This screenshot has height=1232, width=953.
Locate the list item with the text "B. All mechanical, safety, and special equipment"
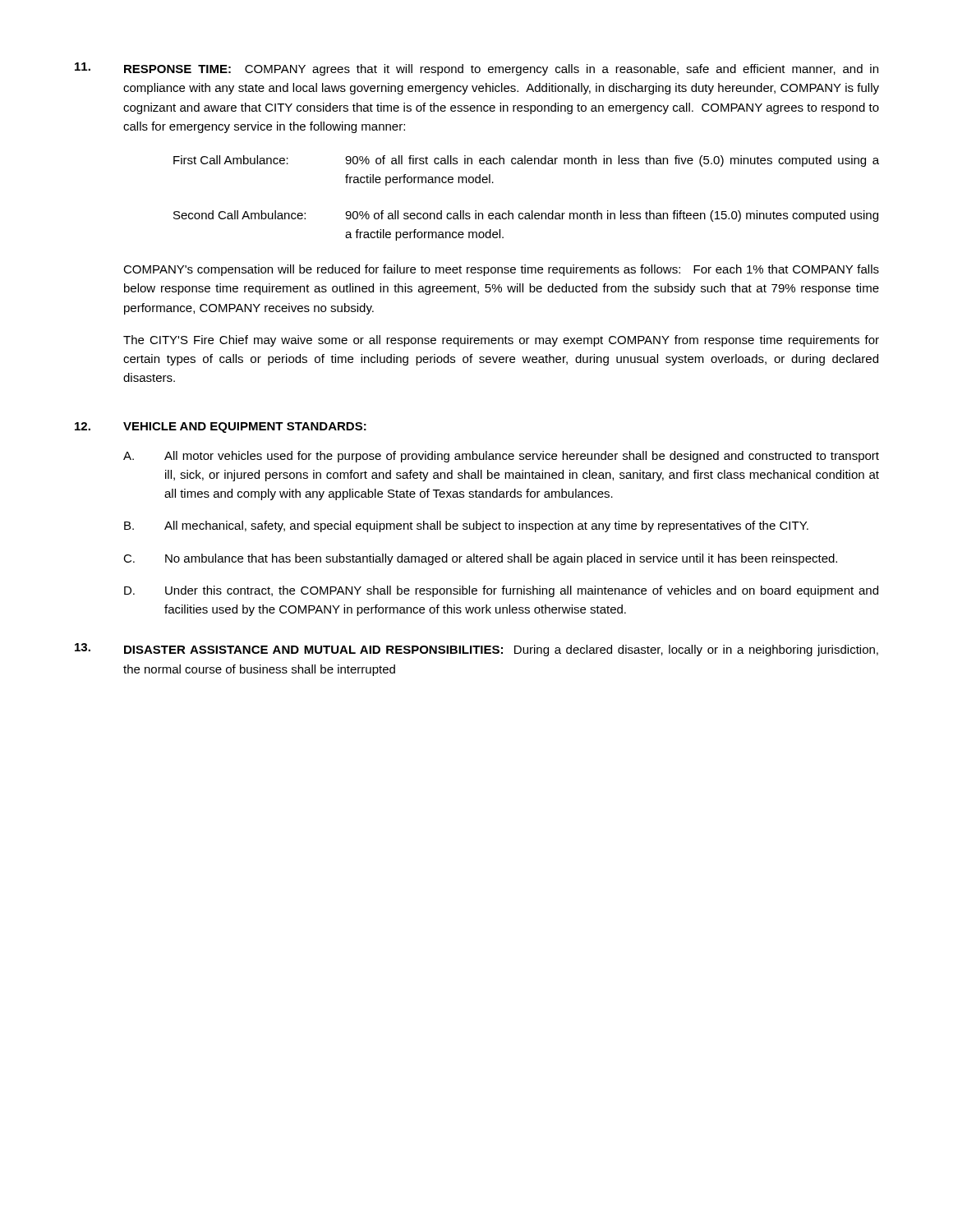[501, 526]
